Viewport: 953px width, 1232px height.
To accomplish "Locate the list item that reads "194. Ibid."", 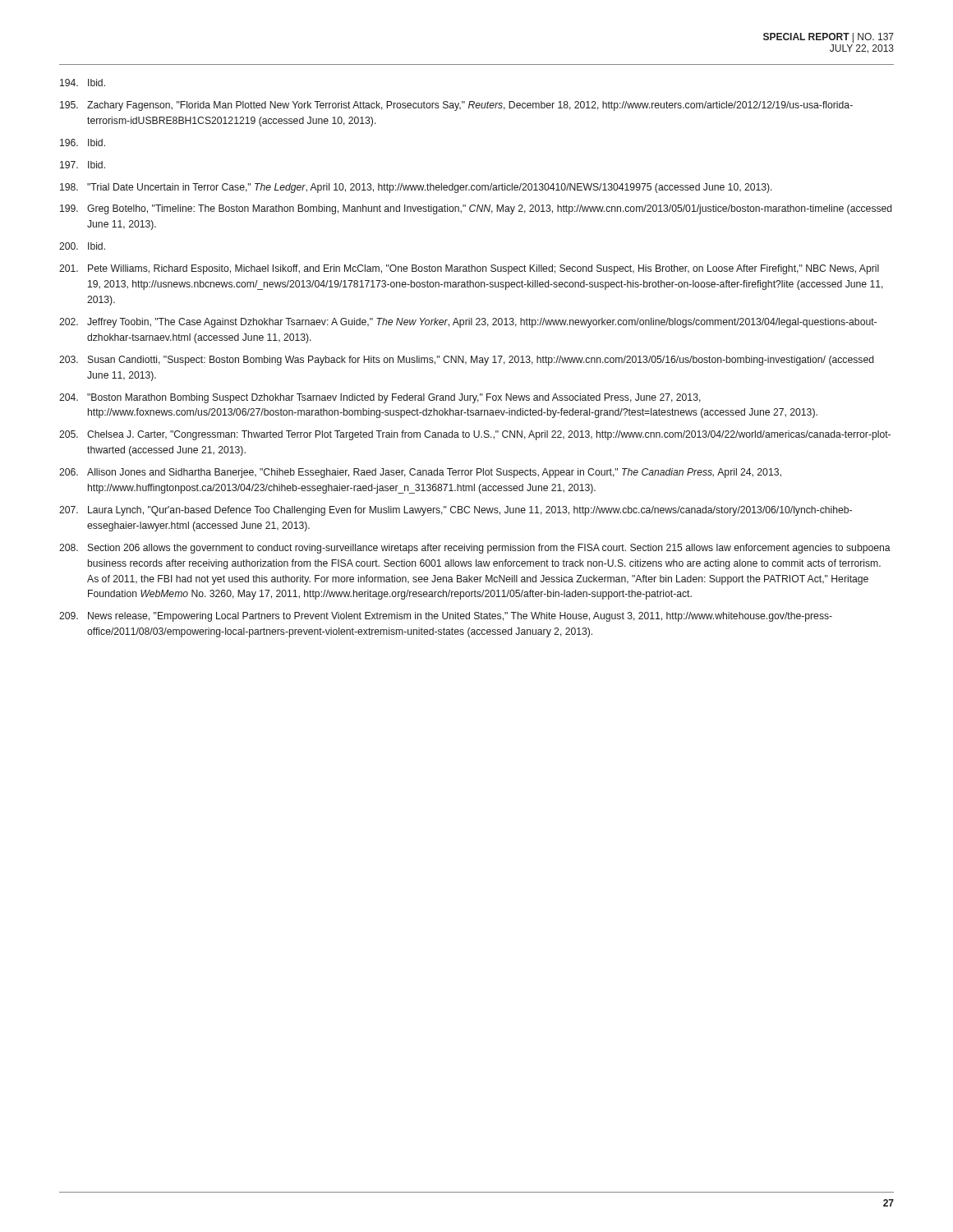I will click(69, 83).
